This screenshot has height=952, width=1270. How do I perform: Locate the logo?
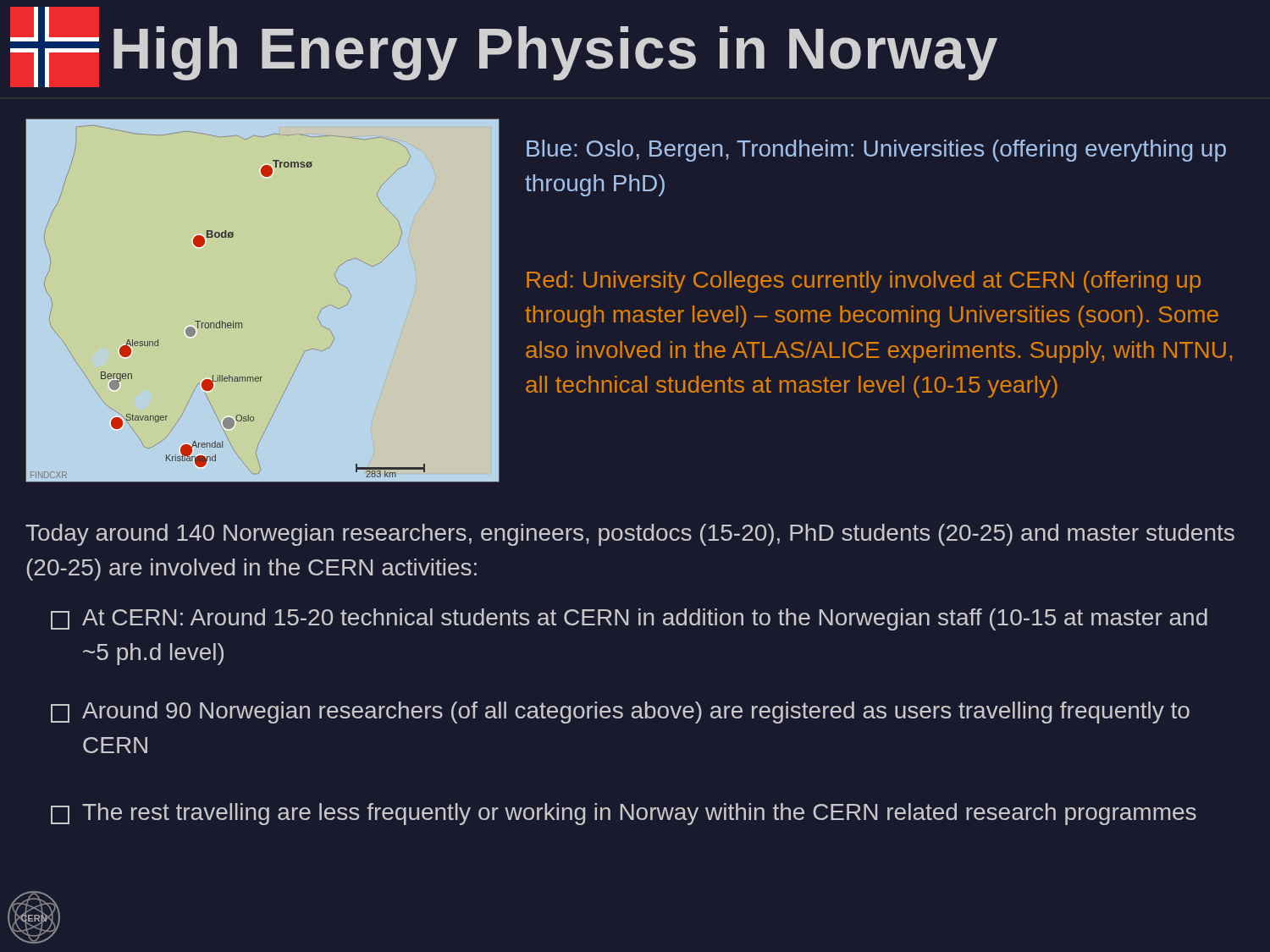click(34, 918)
